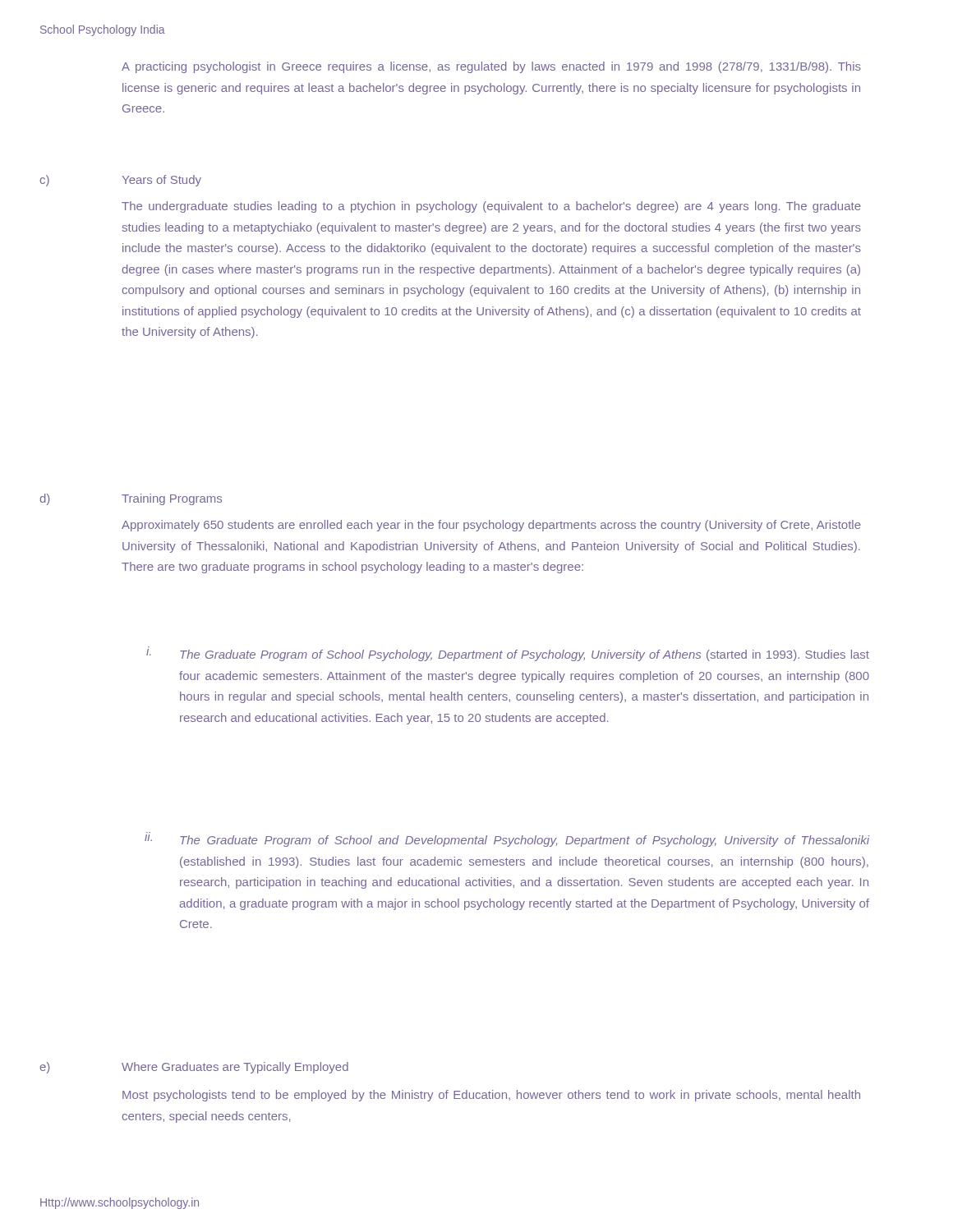Select the text block that says "A practicing psychologist"
Viewport: 953px width, 1232px height.
point(491,87)
